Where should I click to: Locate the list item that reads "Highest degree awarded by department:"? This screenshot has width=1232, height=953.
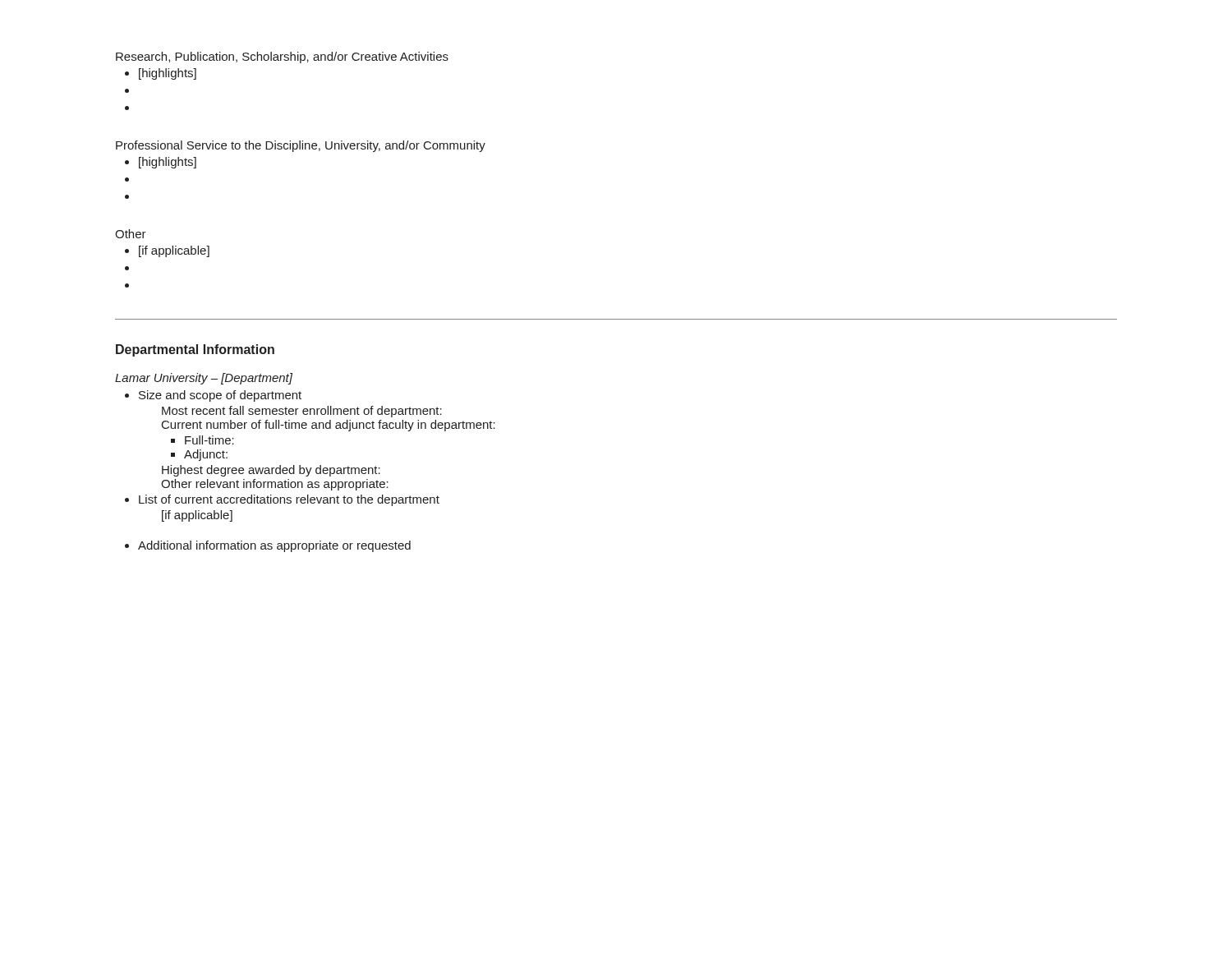tap(271, 471)
